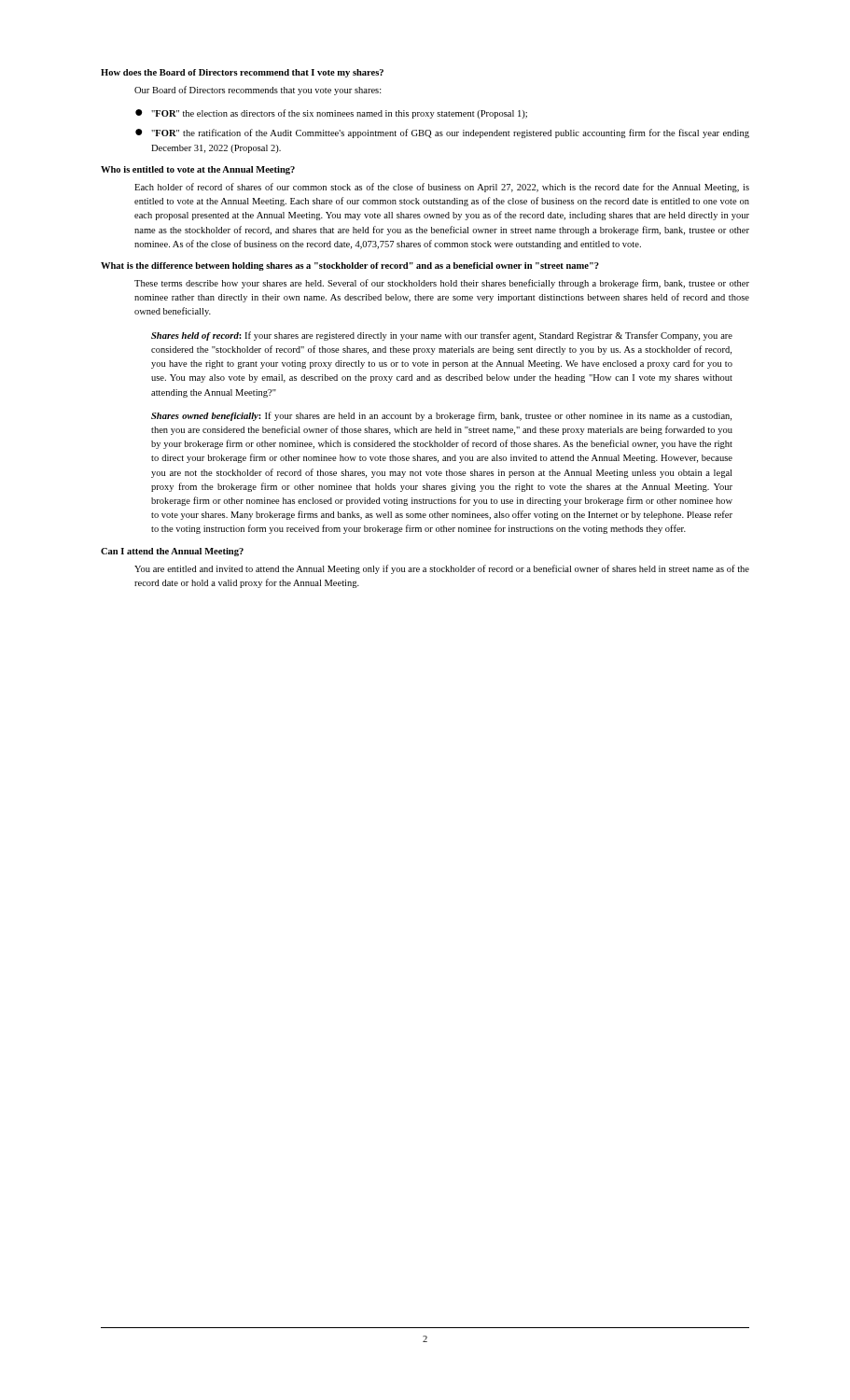The image size is (850, 1400).
Task: Locate the block of text that opens with "These terms describe how"
Action: (442, 297)
